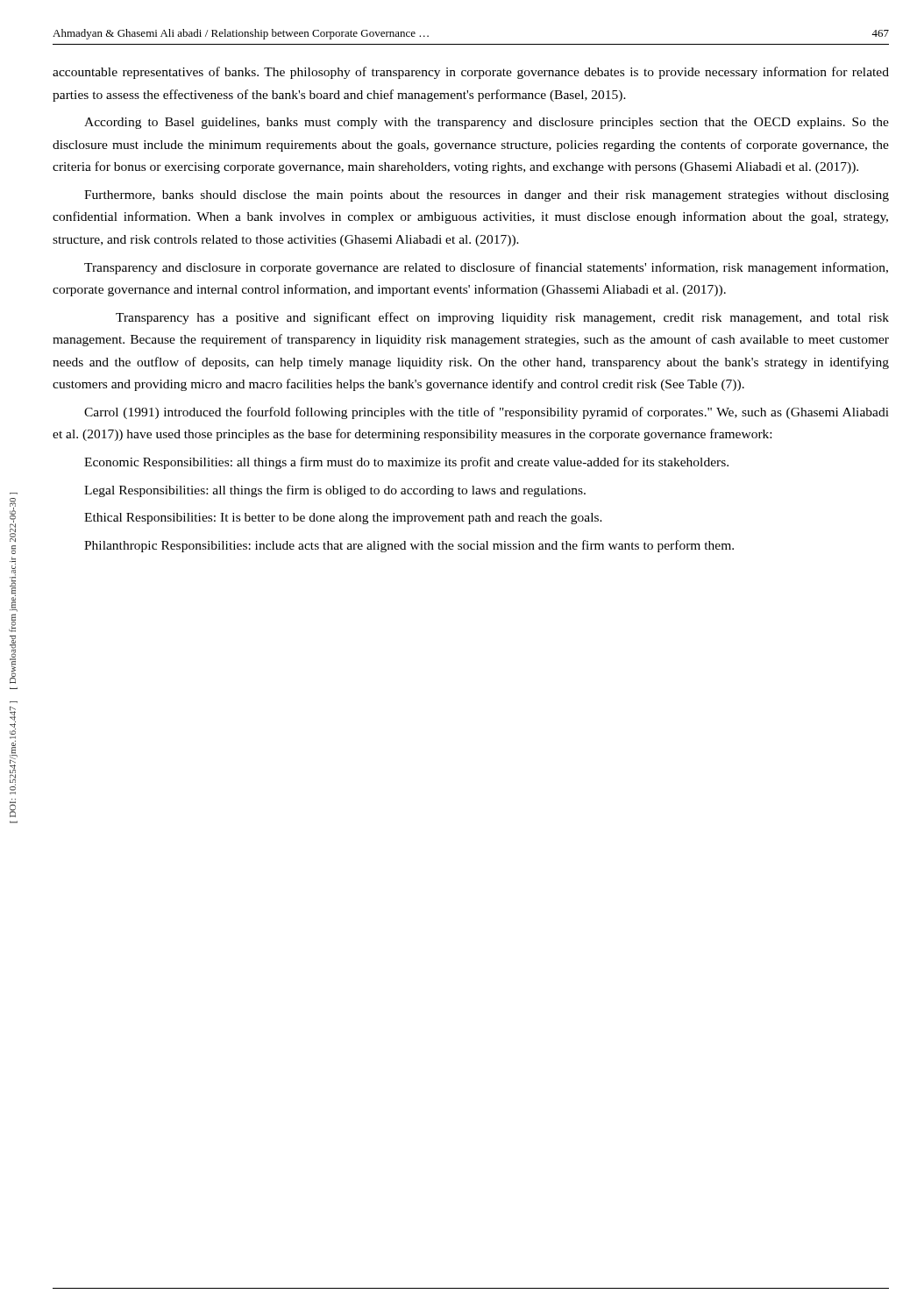Where is the passage that starts "accountable representatives of"?
The width and height of the screenshot is (924, 1315).
pos(471,83)
